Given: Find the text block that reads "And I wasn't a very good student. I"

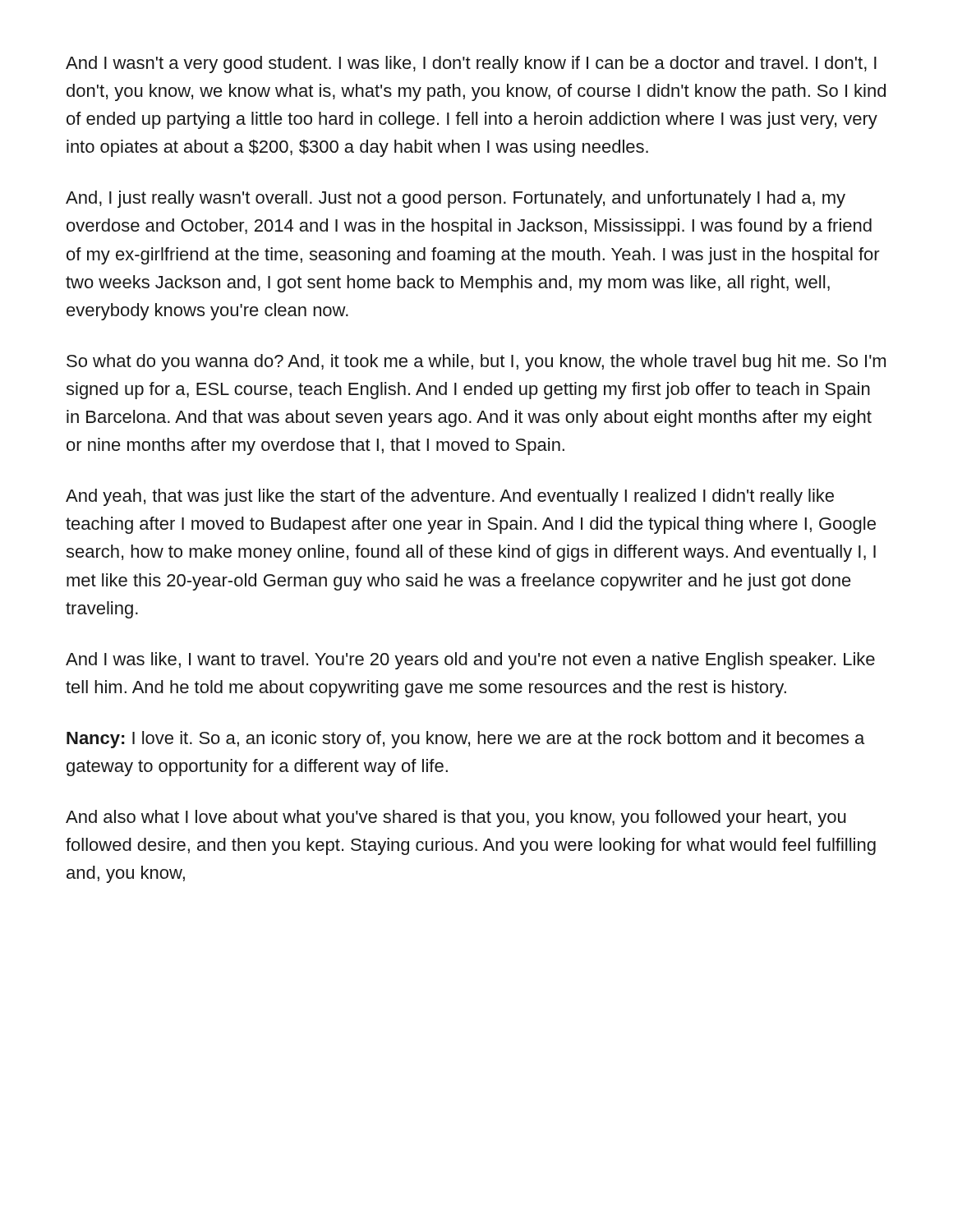Looking at the screenshot, I should [476, 105].
